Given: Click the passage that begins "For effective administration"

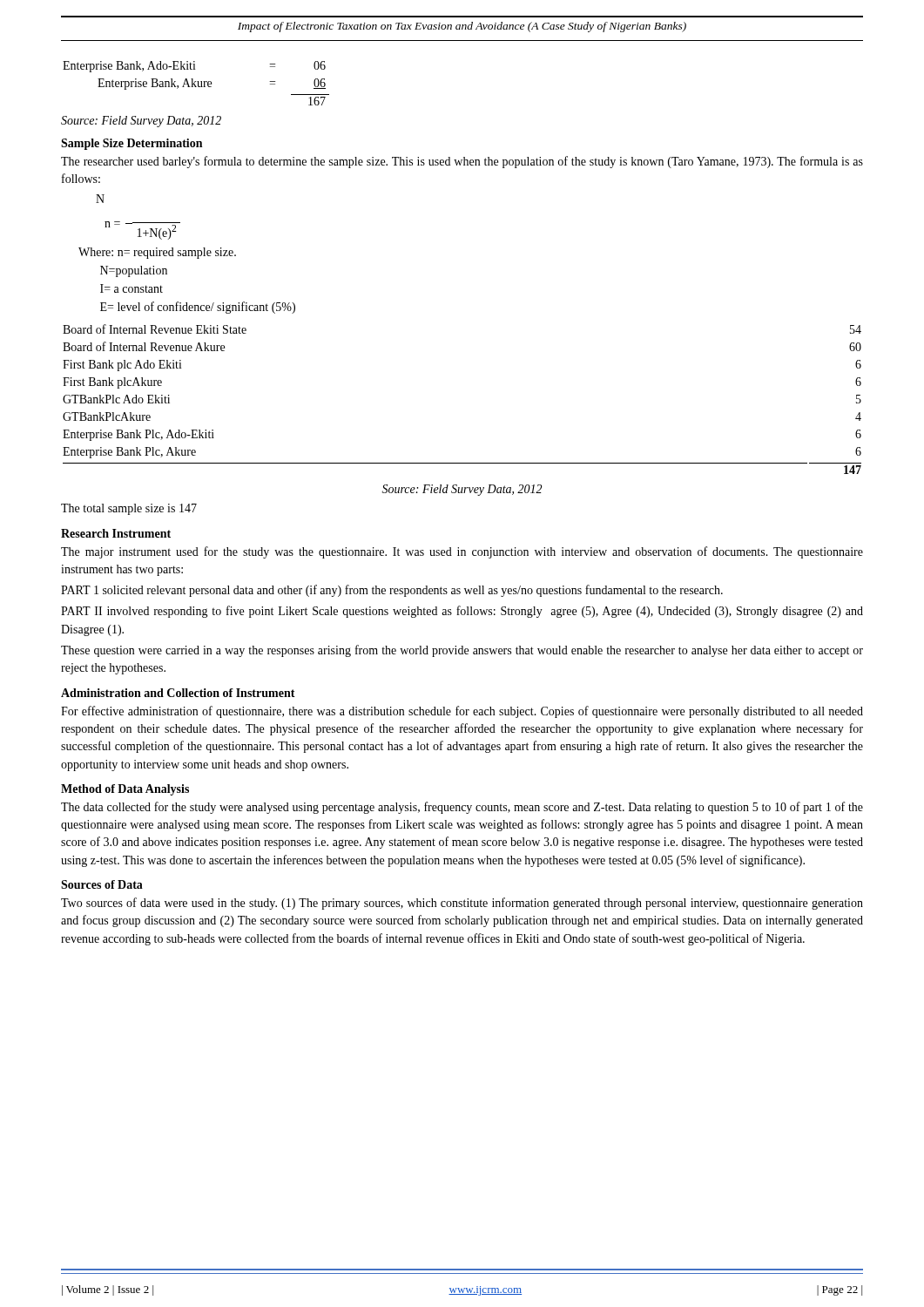Looking at the screenshot, I should [x=462, y=738].
